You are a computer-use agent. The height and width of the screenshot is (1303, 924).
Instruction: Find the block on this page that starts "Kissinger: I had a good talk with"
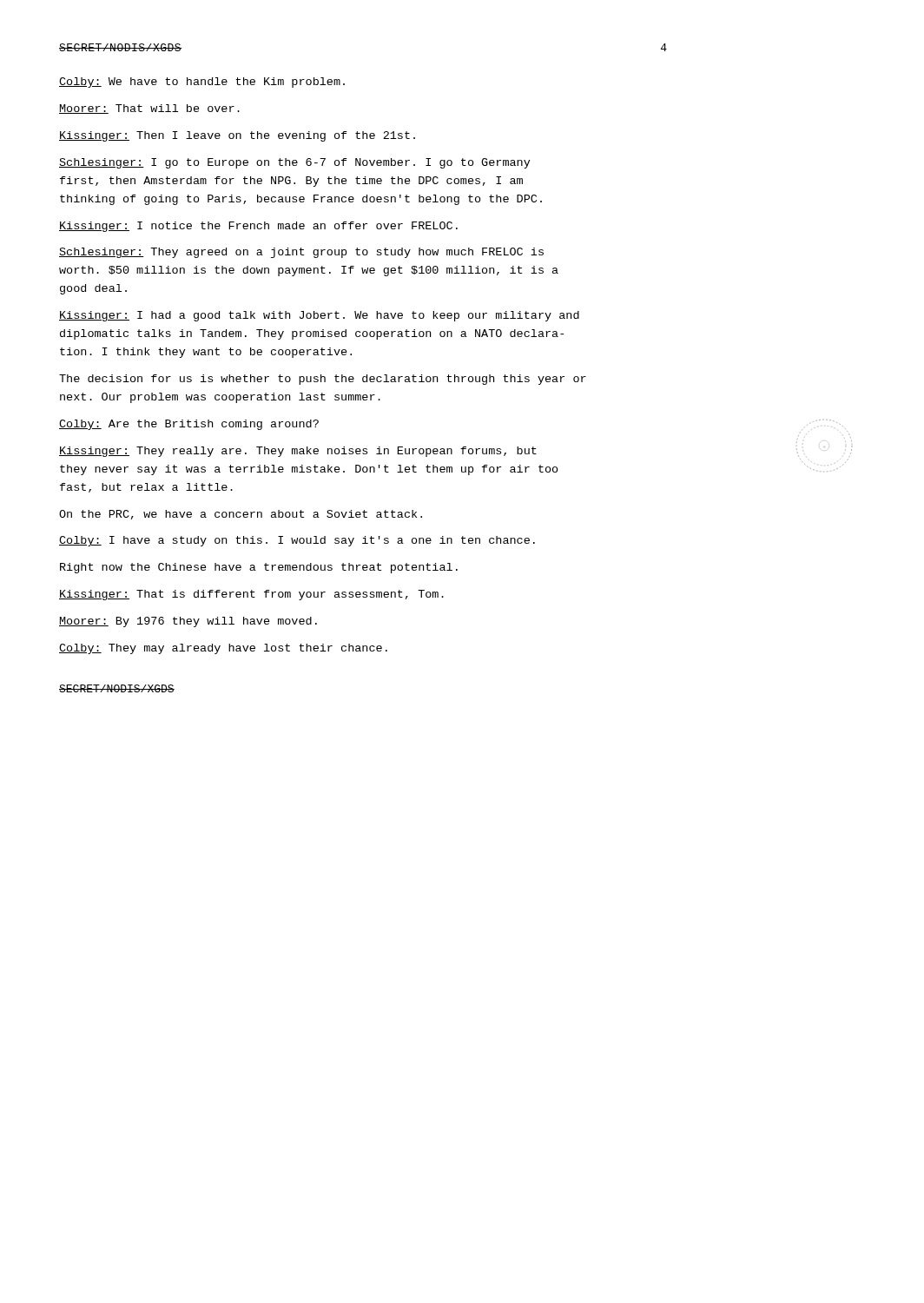pos(319,334)
